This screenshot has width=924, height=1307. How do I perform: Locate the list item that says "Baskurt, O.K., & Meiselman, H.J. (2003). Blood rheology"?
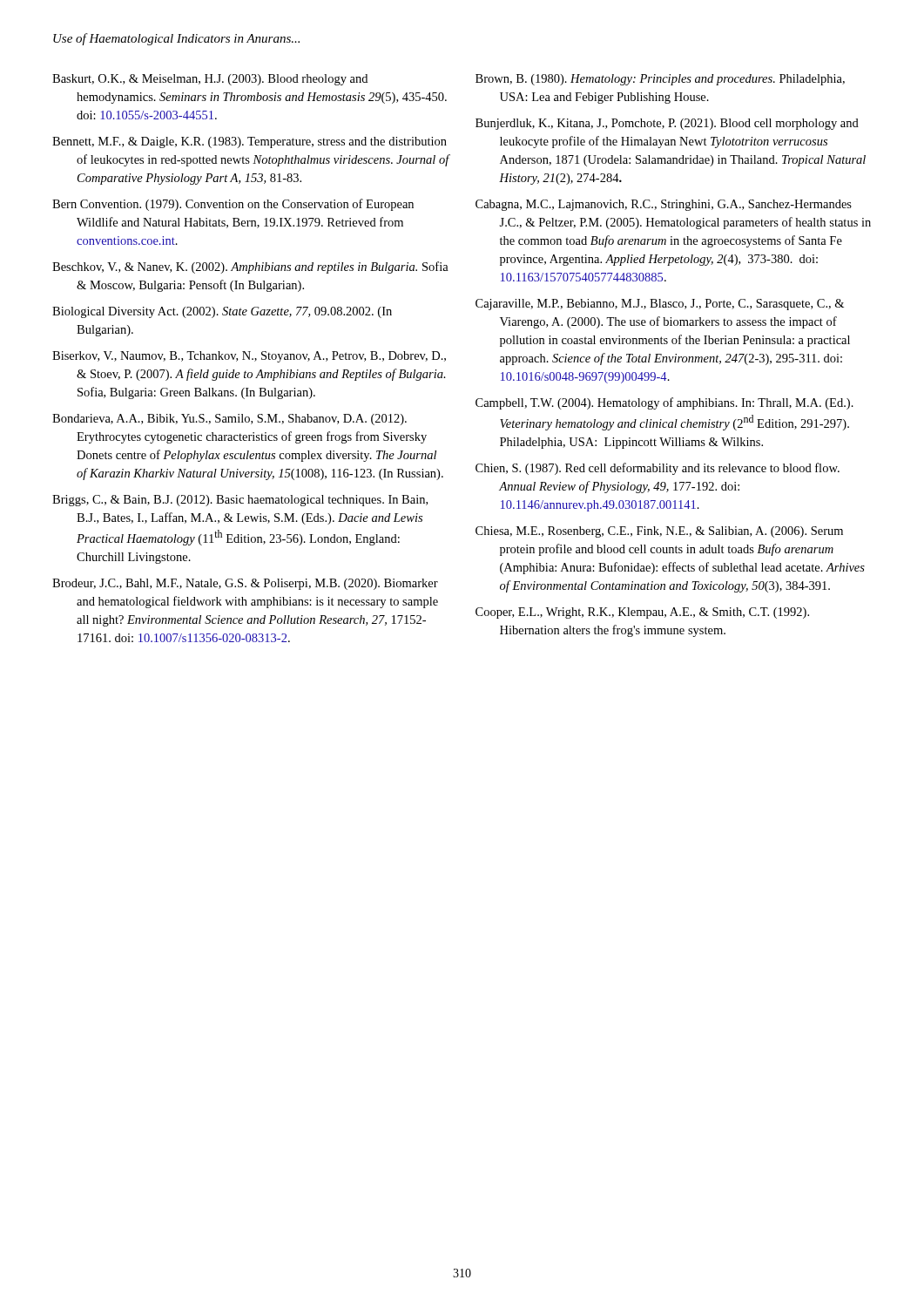coord(250,97)
